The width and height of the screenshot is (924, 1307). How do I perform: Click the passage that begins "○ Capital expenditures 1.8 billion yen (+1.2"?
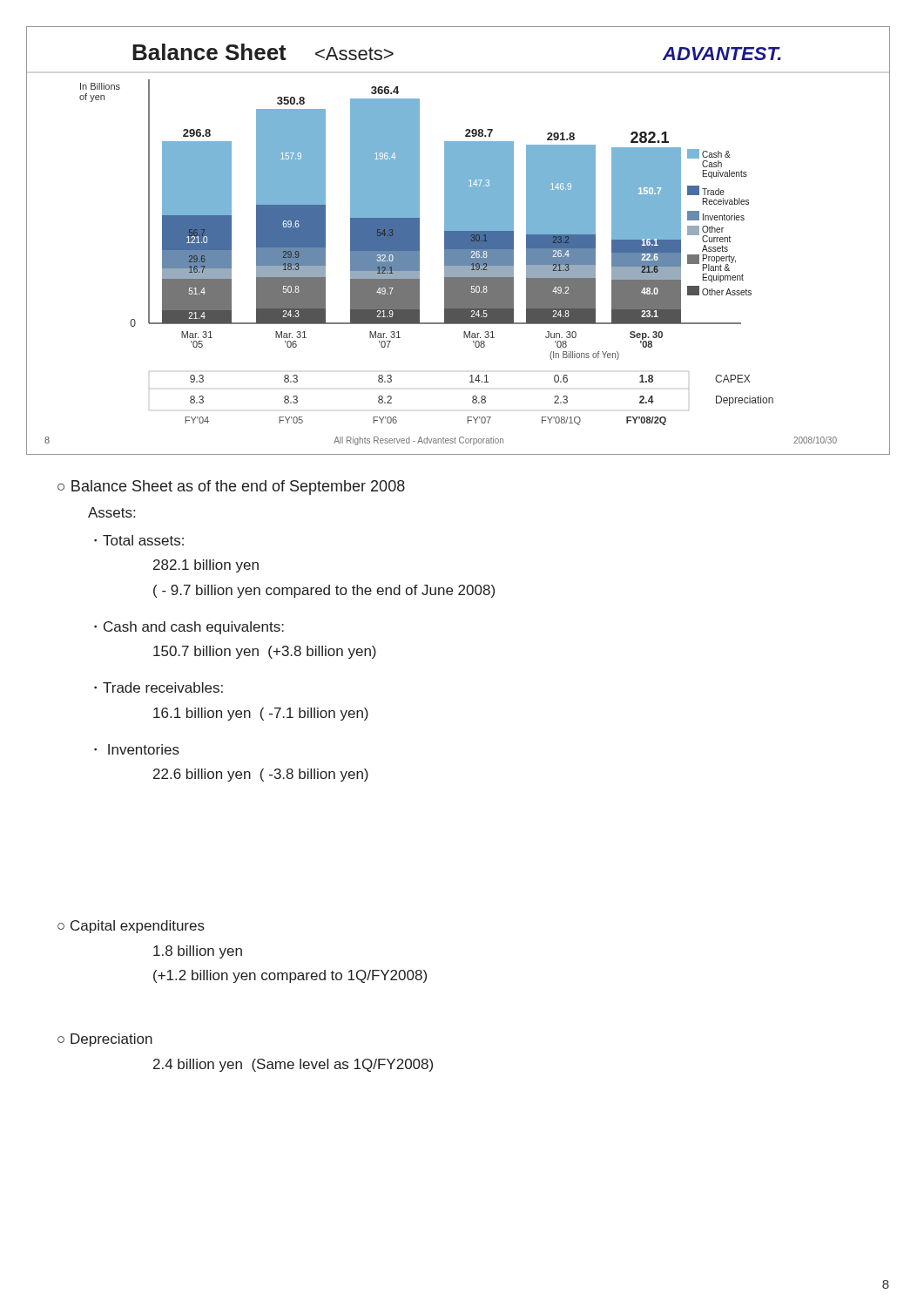[131, 927]
